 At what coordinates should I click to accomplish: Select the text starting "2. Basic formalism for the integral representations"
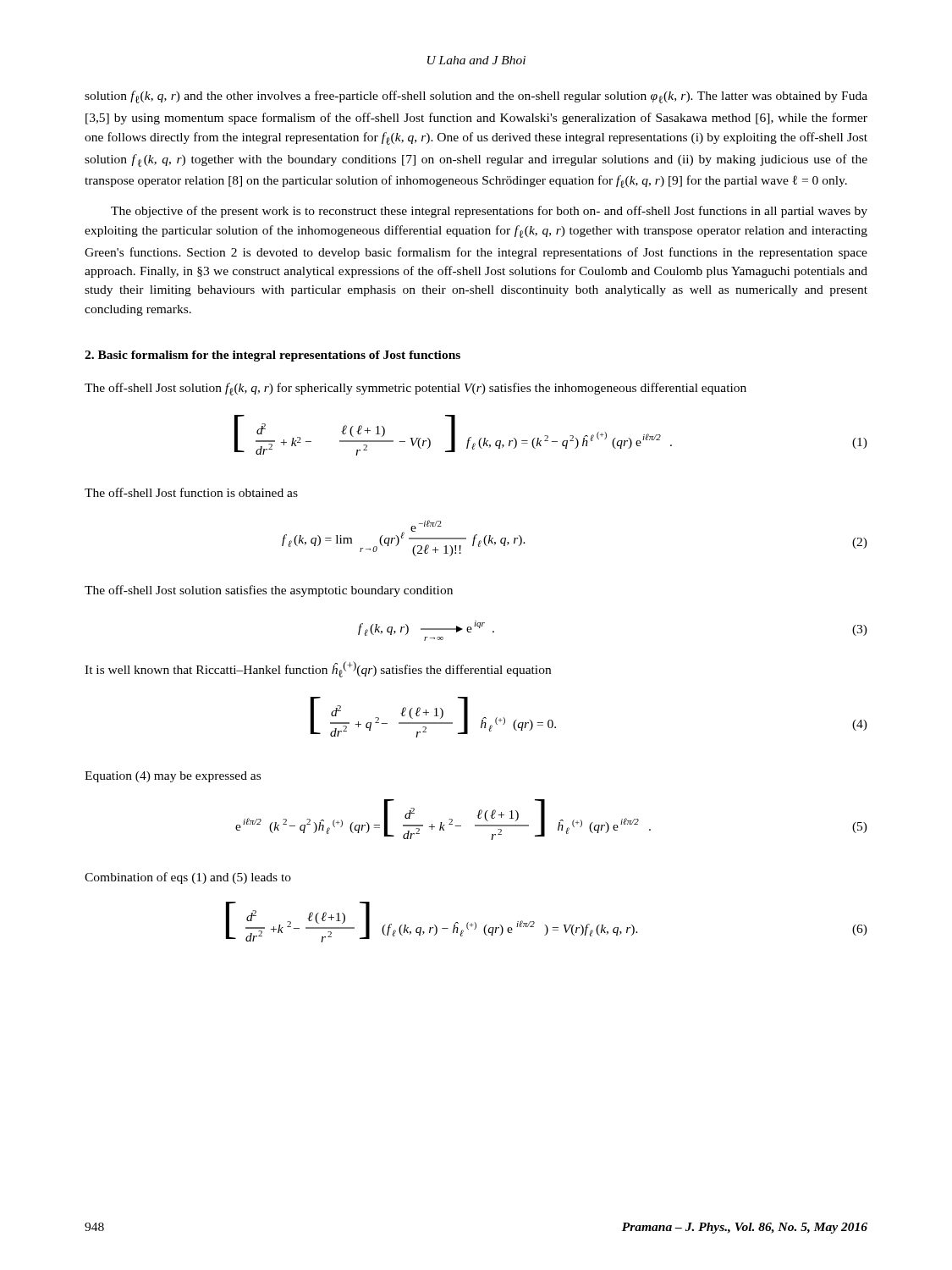point(273,355)
